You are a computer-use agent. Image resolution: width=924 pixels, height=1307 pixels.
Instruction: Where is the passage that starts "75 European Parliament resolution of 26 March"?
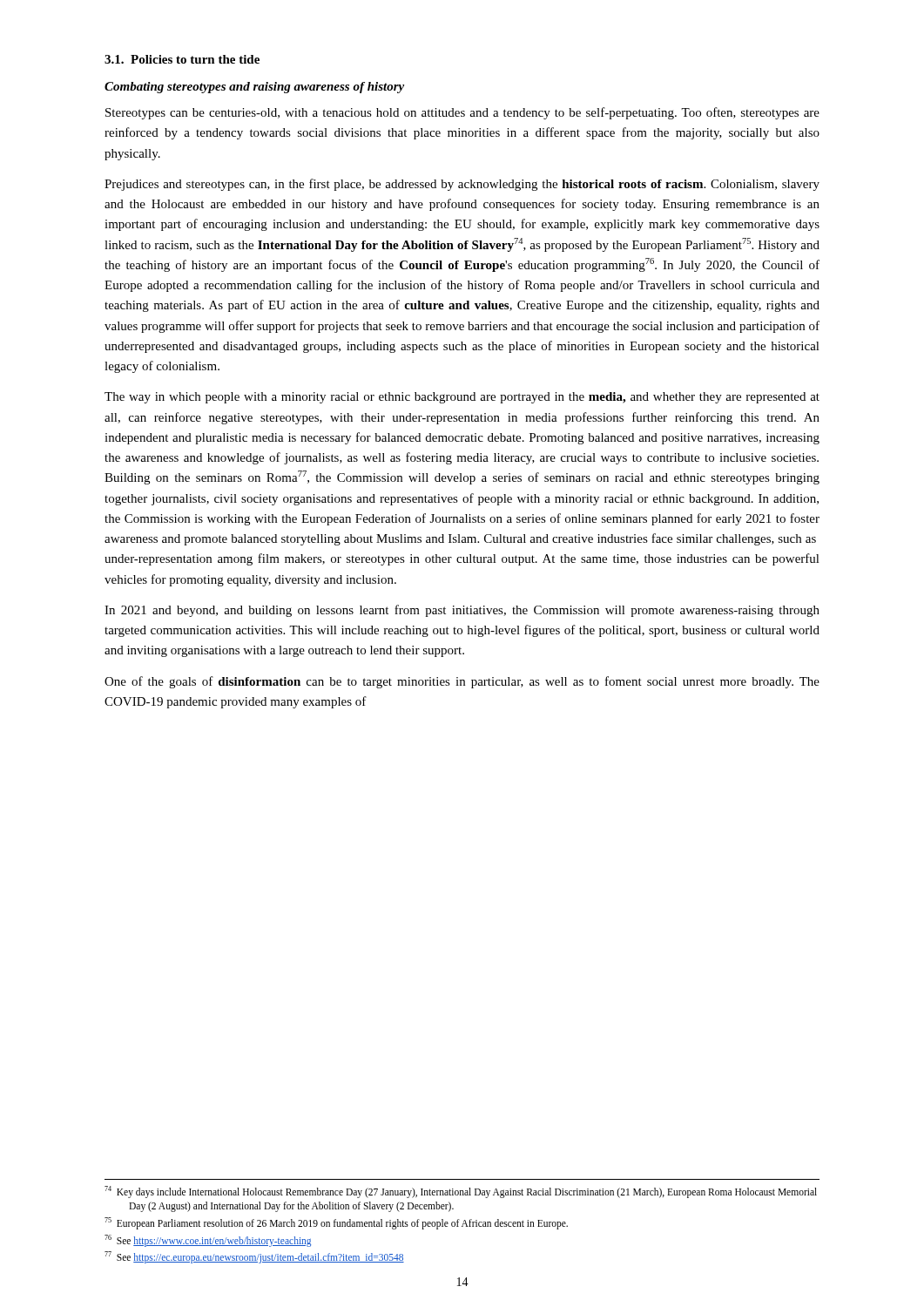click(x=336, y=1223)
